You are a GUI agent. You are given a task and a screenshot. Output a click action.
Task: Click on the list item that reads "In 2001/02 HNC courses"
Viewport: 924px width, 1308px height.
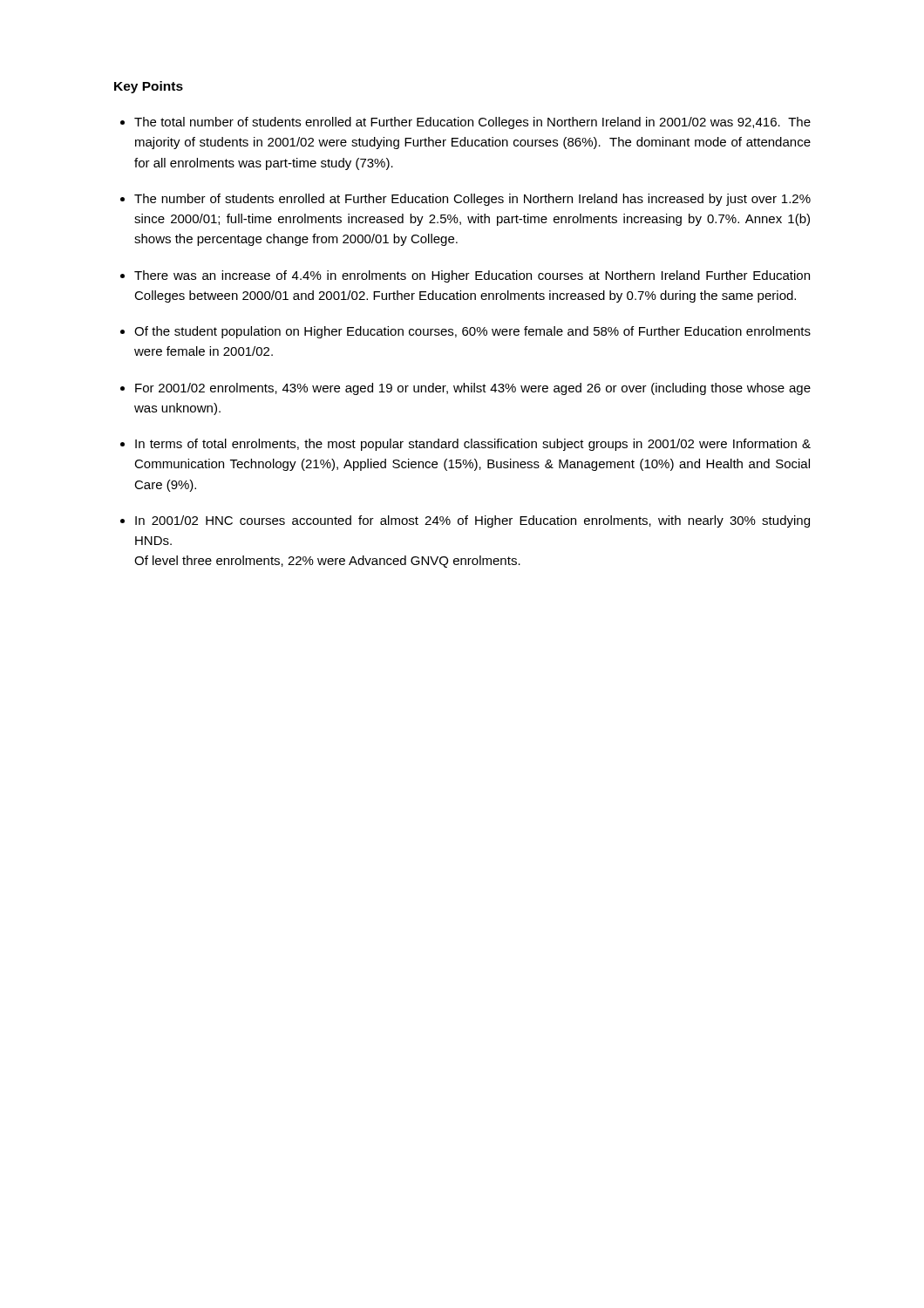point(472,521)
